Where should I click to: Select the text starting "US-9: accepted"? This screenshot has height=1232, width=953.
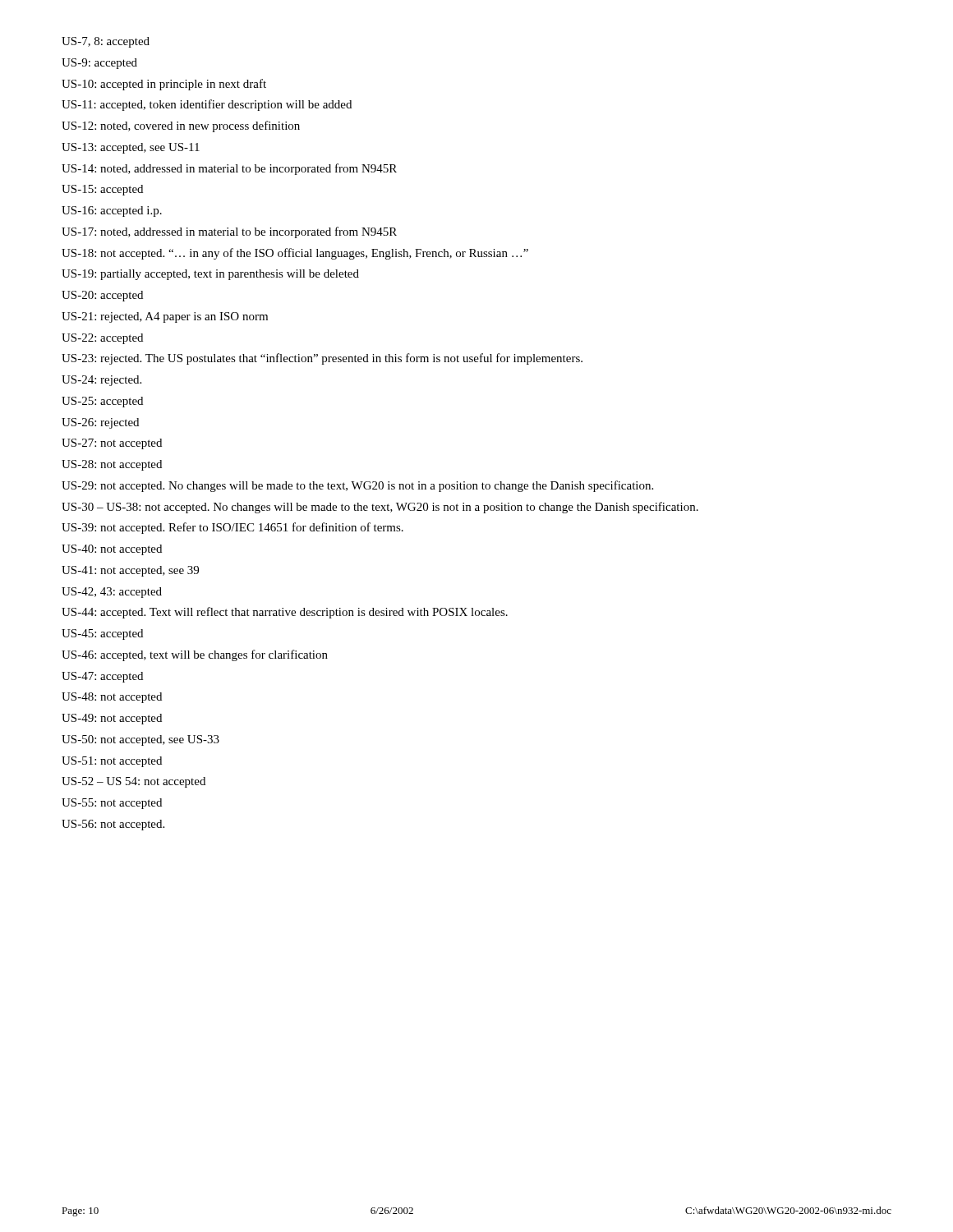[99, 62]
